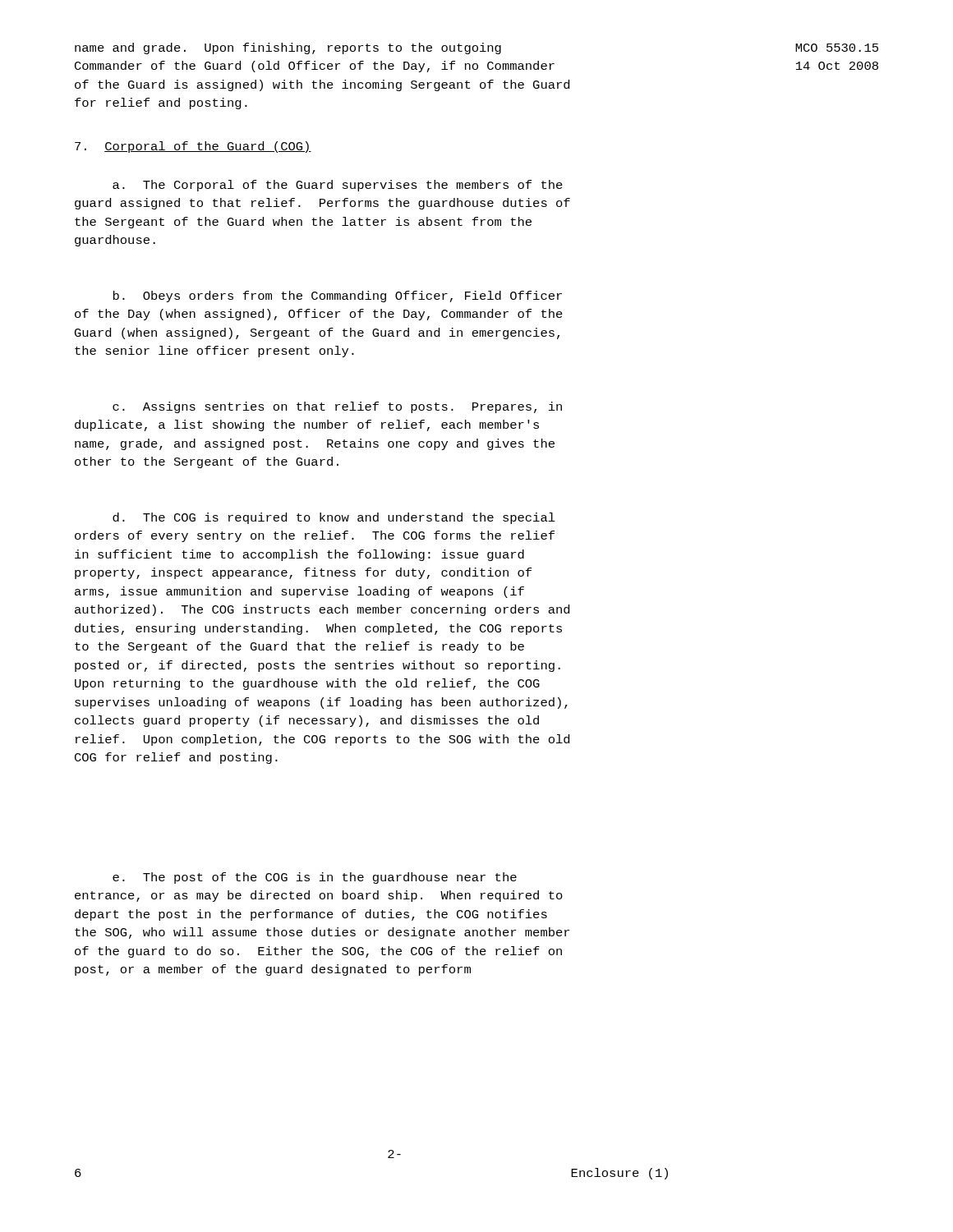Locate the block of text that opens with "b. Obeys orders from the"
The image size is (953, 1232).
(x=318, y=324)
